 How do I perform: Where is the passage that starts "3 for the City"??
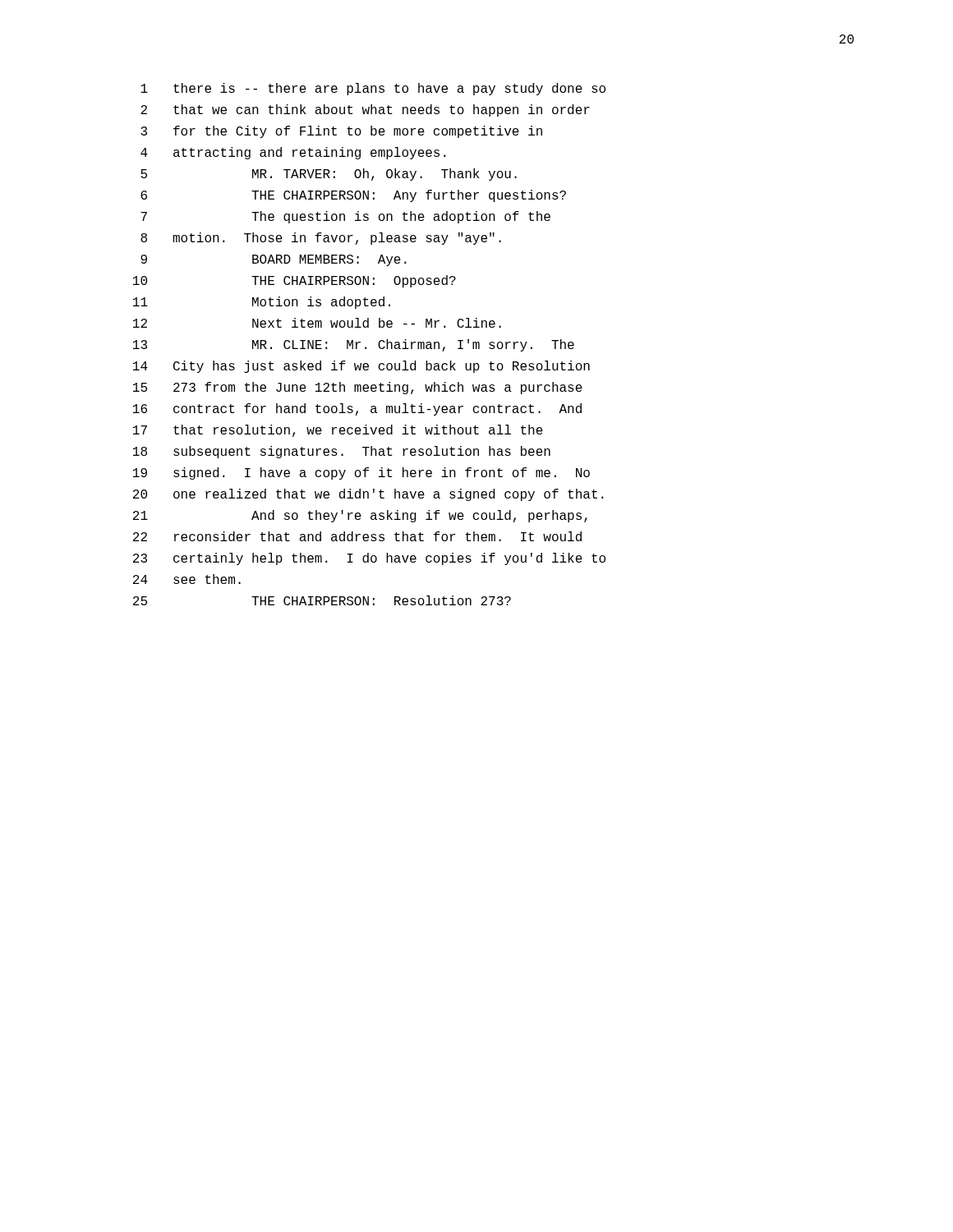coord(452,132)
